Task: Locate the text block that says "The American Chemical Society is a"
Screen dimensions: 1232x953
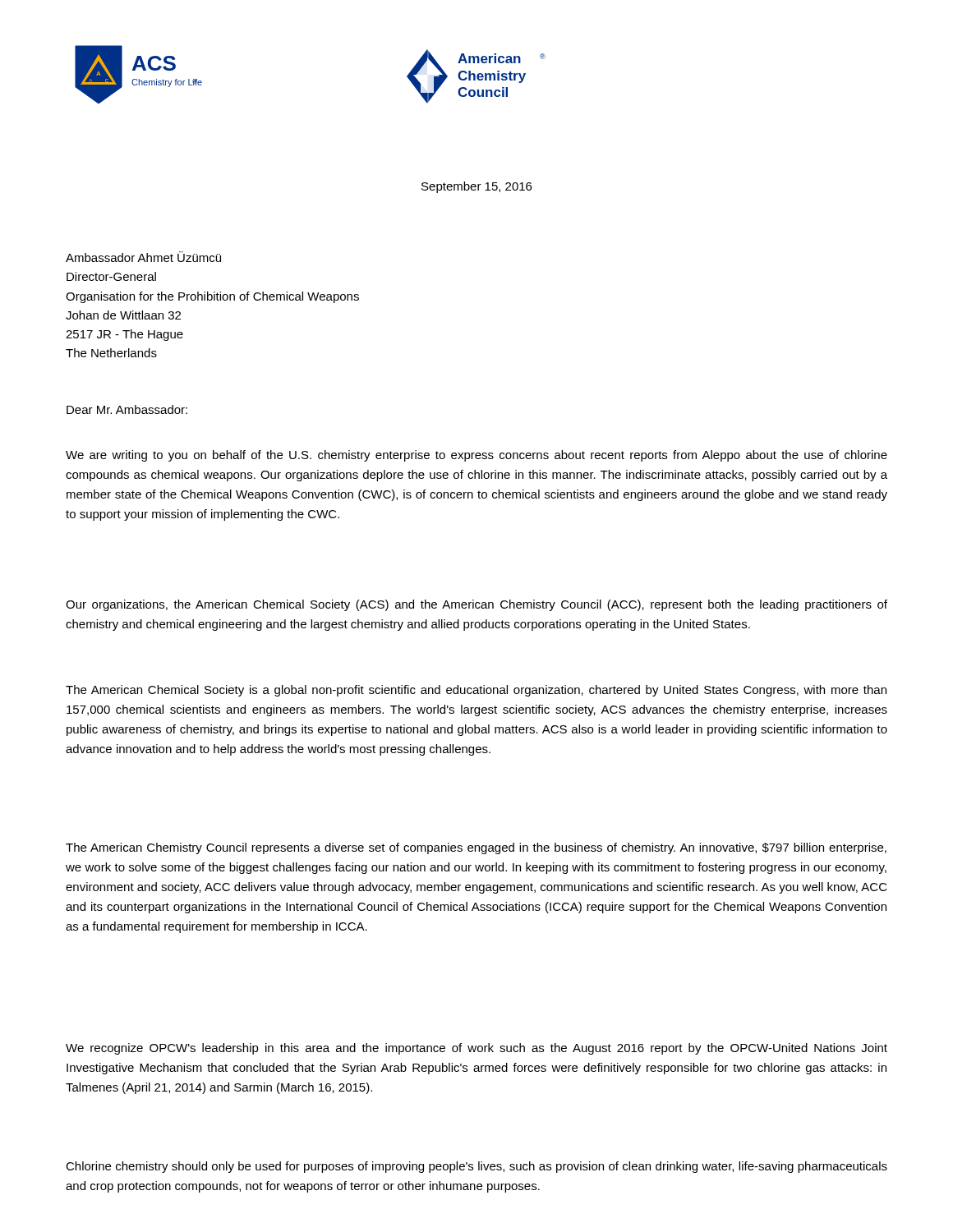Action: pos(476,719)
